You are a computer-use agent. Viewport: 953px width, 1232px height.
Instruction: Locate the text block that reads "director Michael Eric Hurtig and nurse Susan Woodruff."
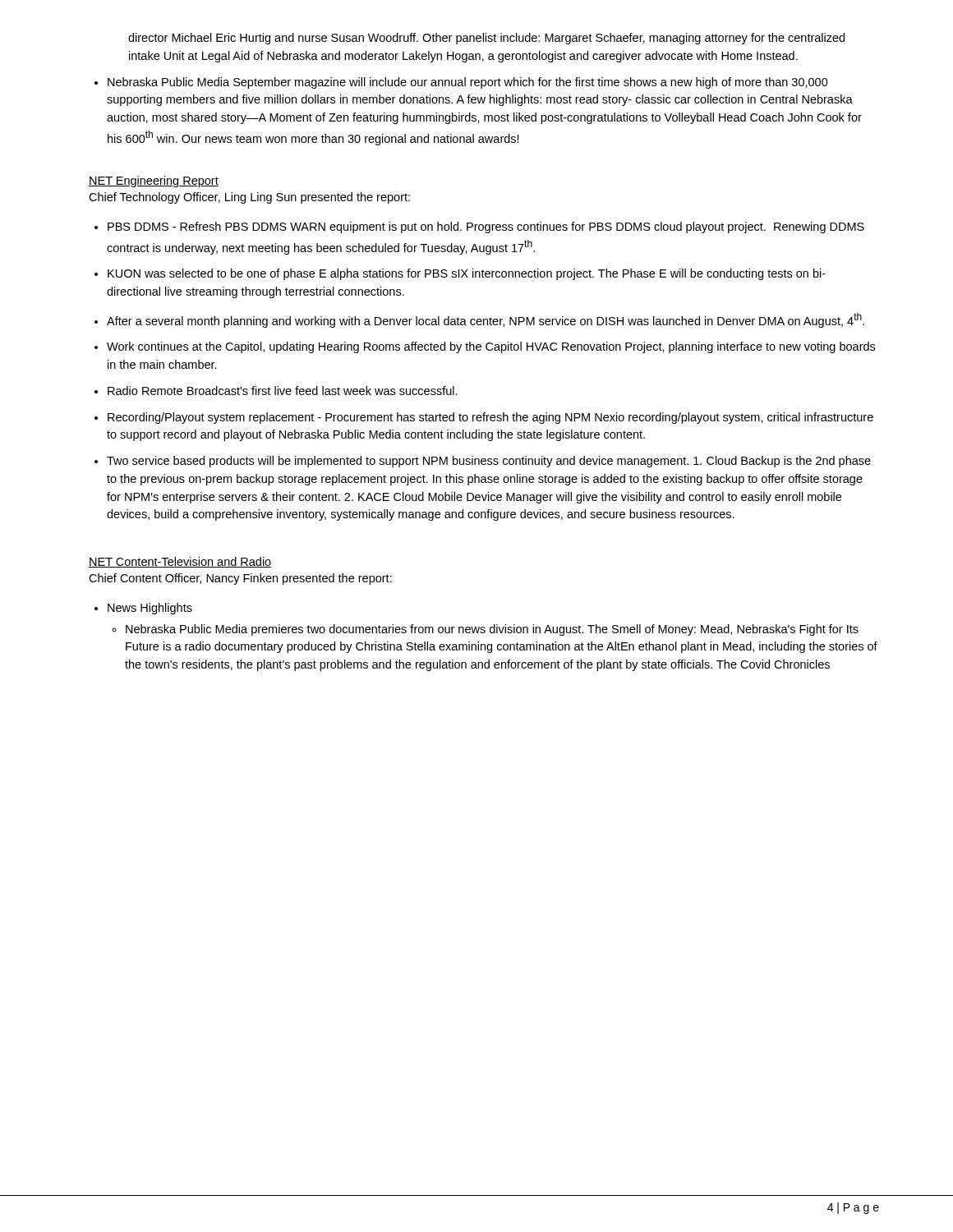point(487,47)
